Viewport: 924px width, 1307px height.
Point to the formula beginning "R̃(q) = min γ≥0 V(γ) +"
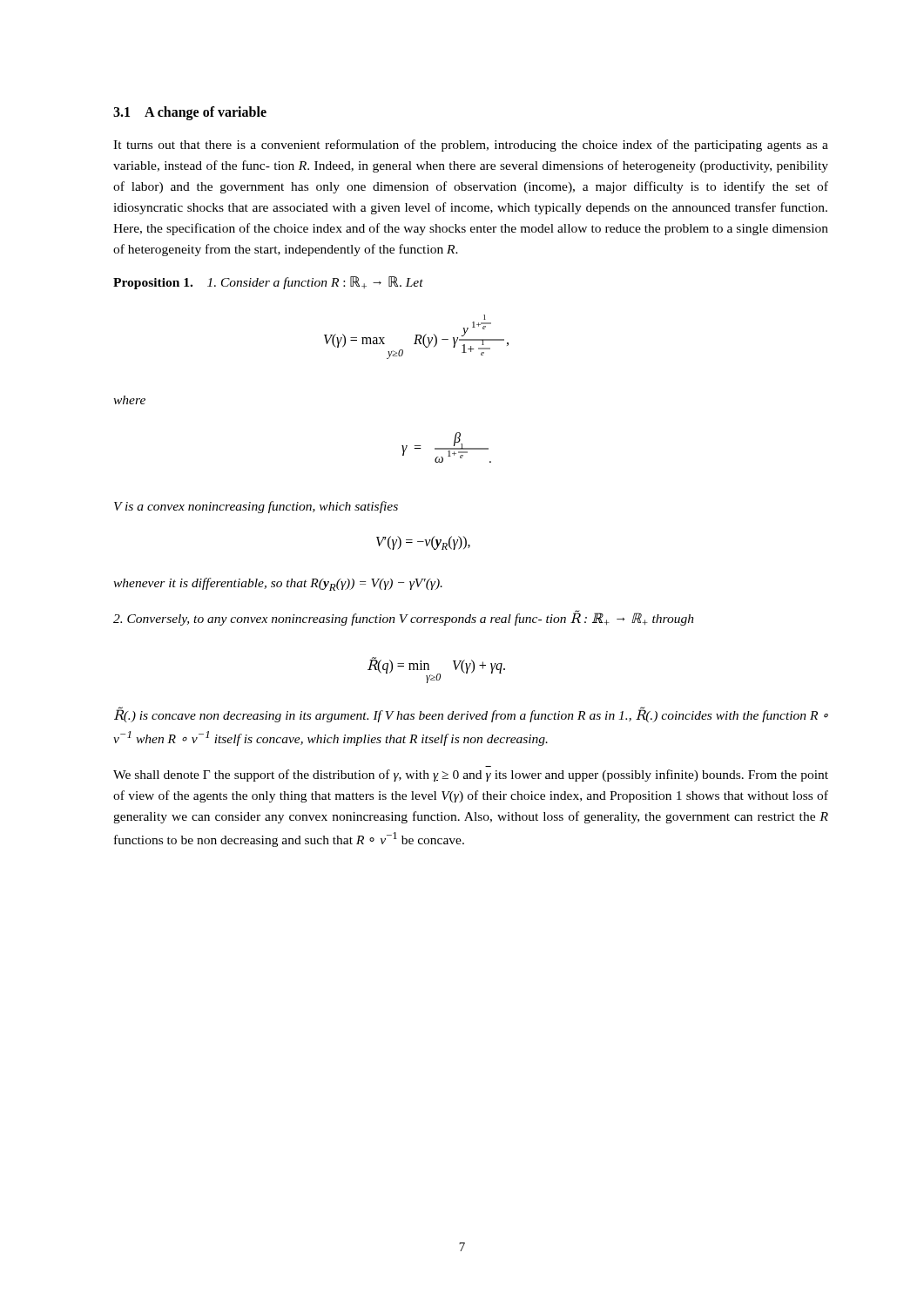tap(471, 666)
